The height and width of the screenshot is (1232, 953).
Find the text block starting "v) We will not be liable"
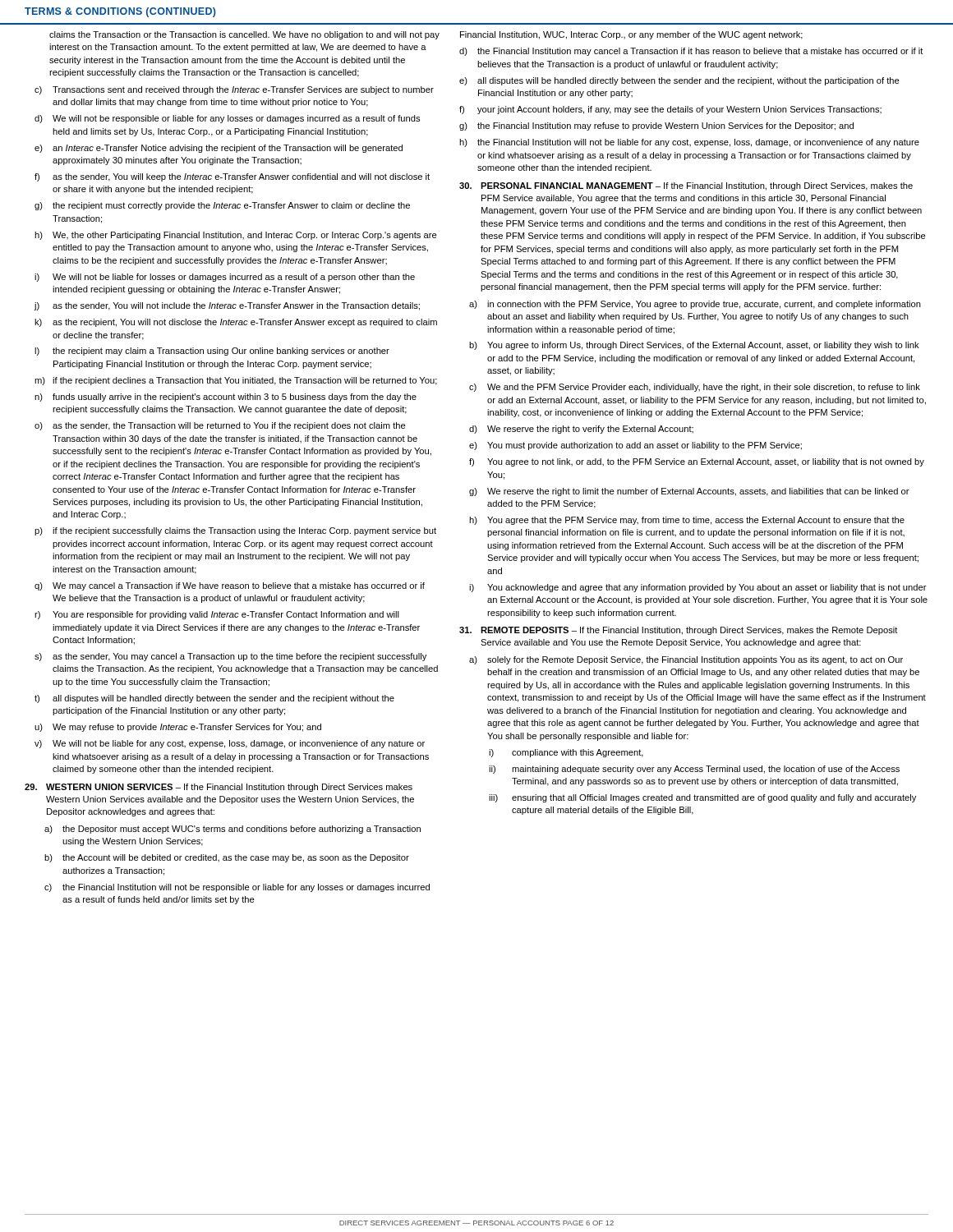click(x=237, y=757)
